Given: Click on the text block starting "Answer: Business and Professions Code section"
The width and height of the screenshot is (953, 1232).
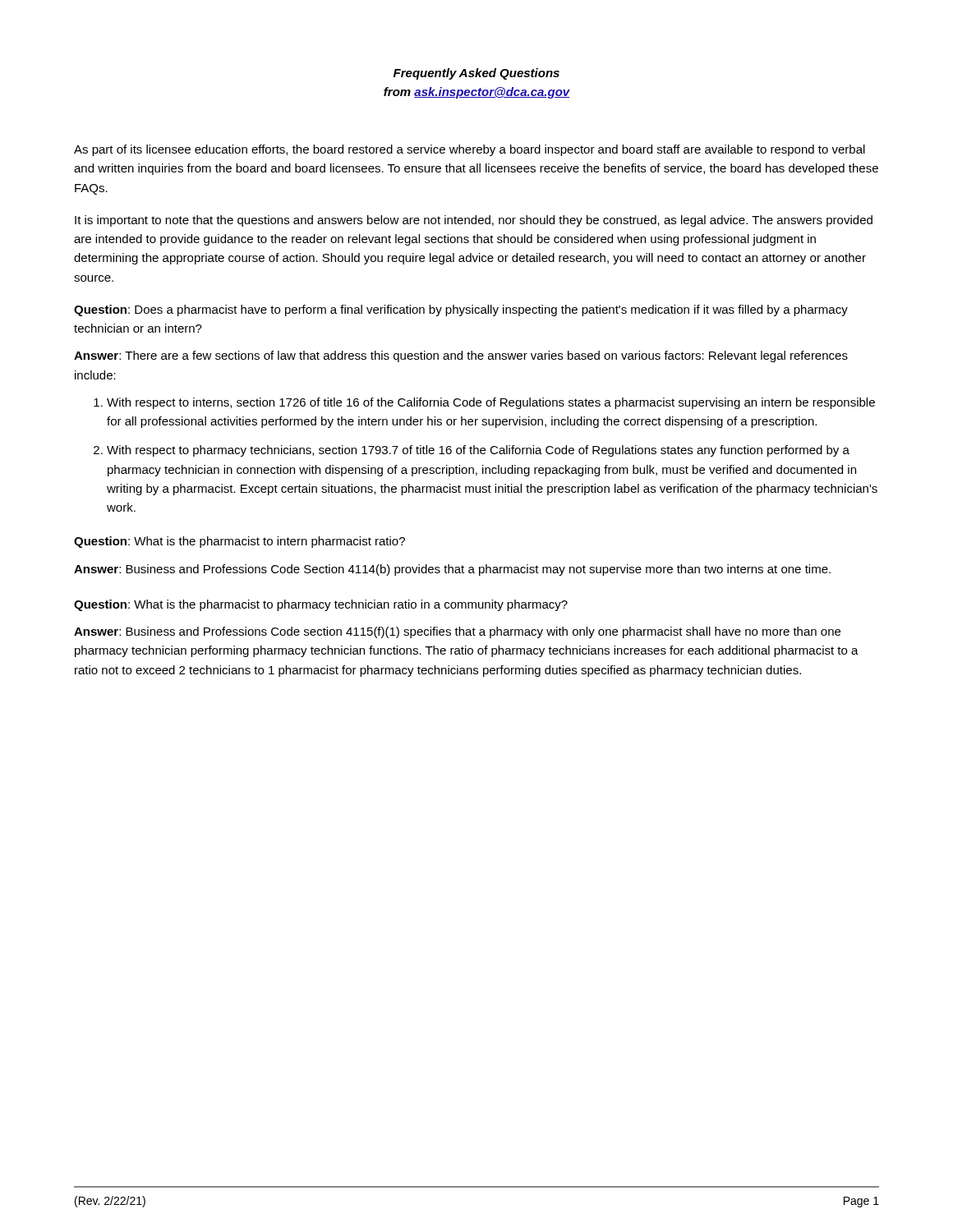Looking at the screenshot, I should tap(466, 650).
